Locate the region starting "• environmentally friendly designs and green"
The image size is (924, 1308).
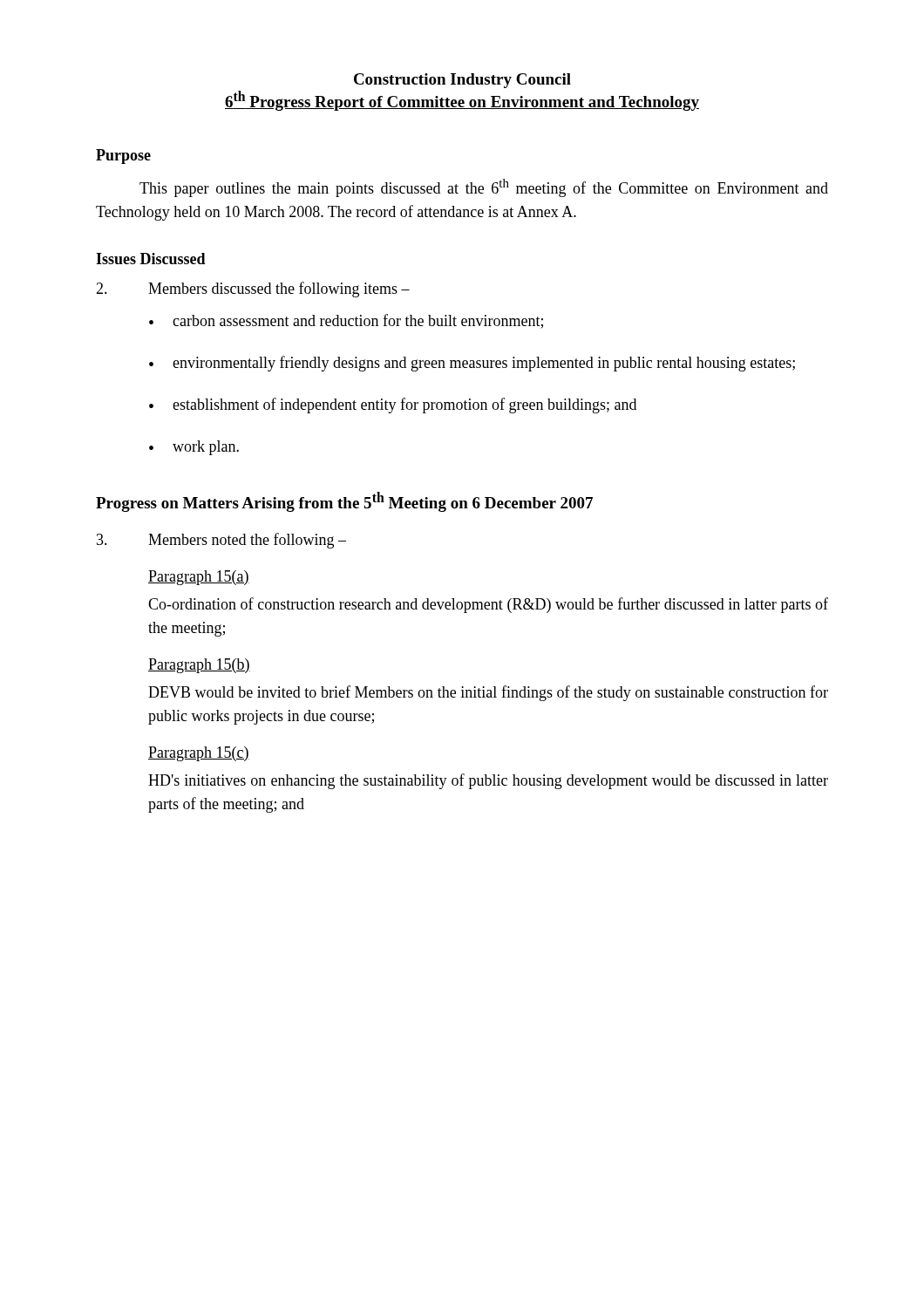pos(488,365)
